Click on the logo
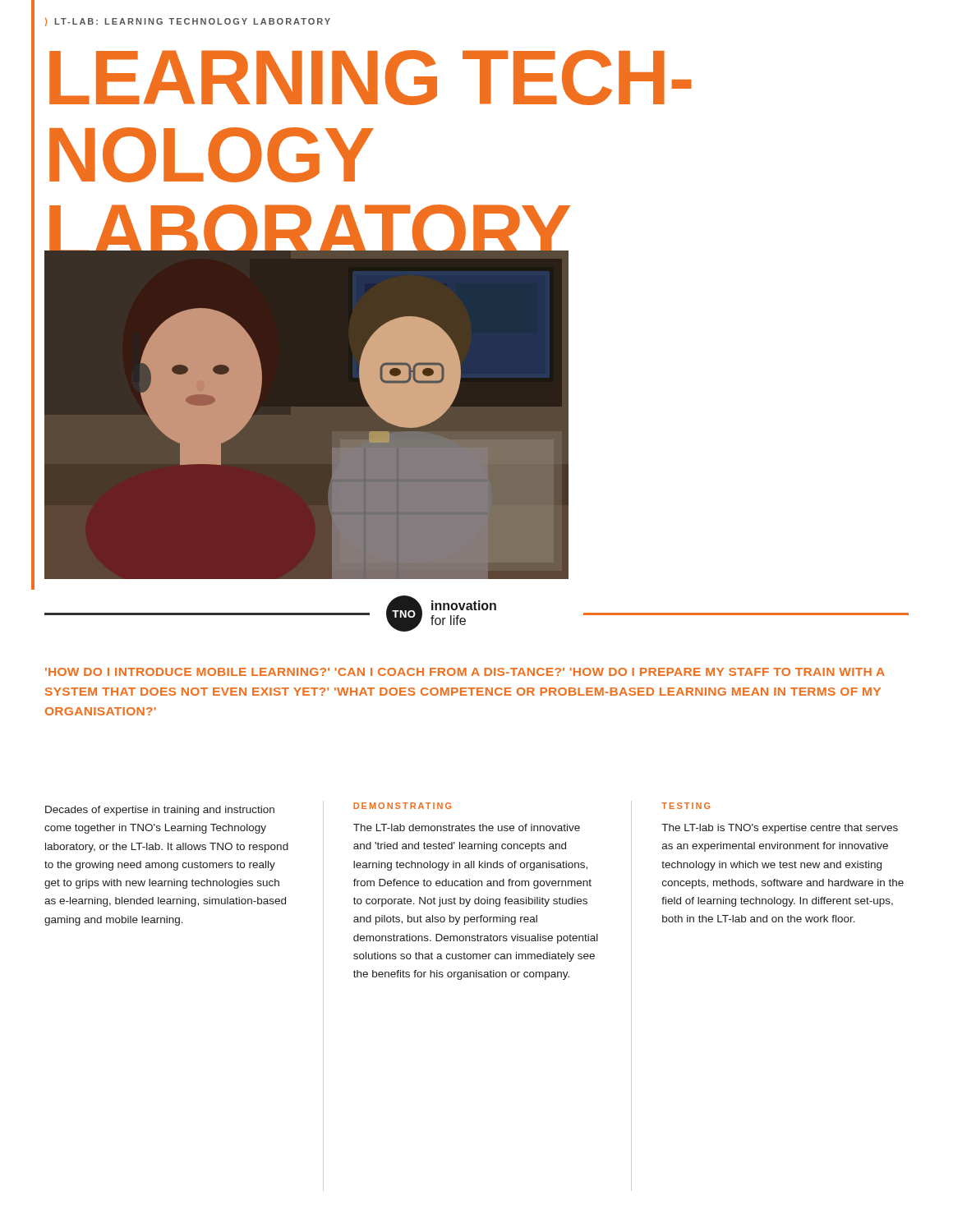Screen dimensions: 1232x953 pyautogui.click(x=476, y=614)
